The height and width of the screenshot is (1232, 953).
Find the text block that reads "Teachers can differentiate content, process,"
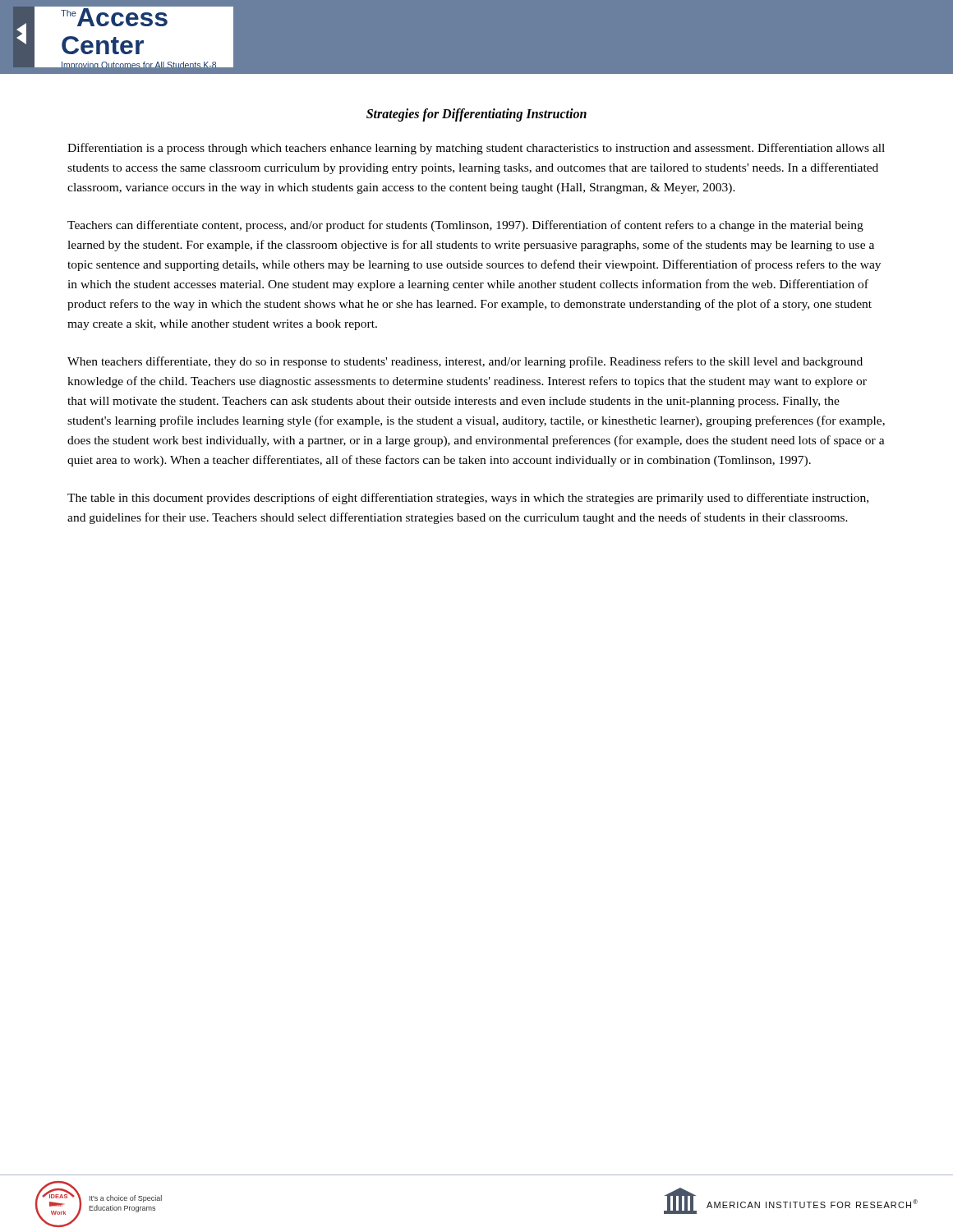474,274
